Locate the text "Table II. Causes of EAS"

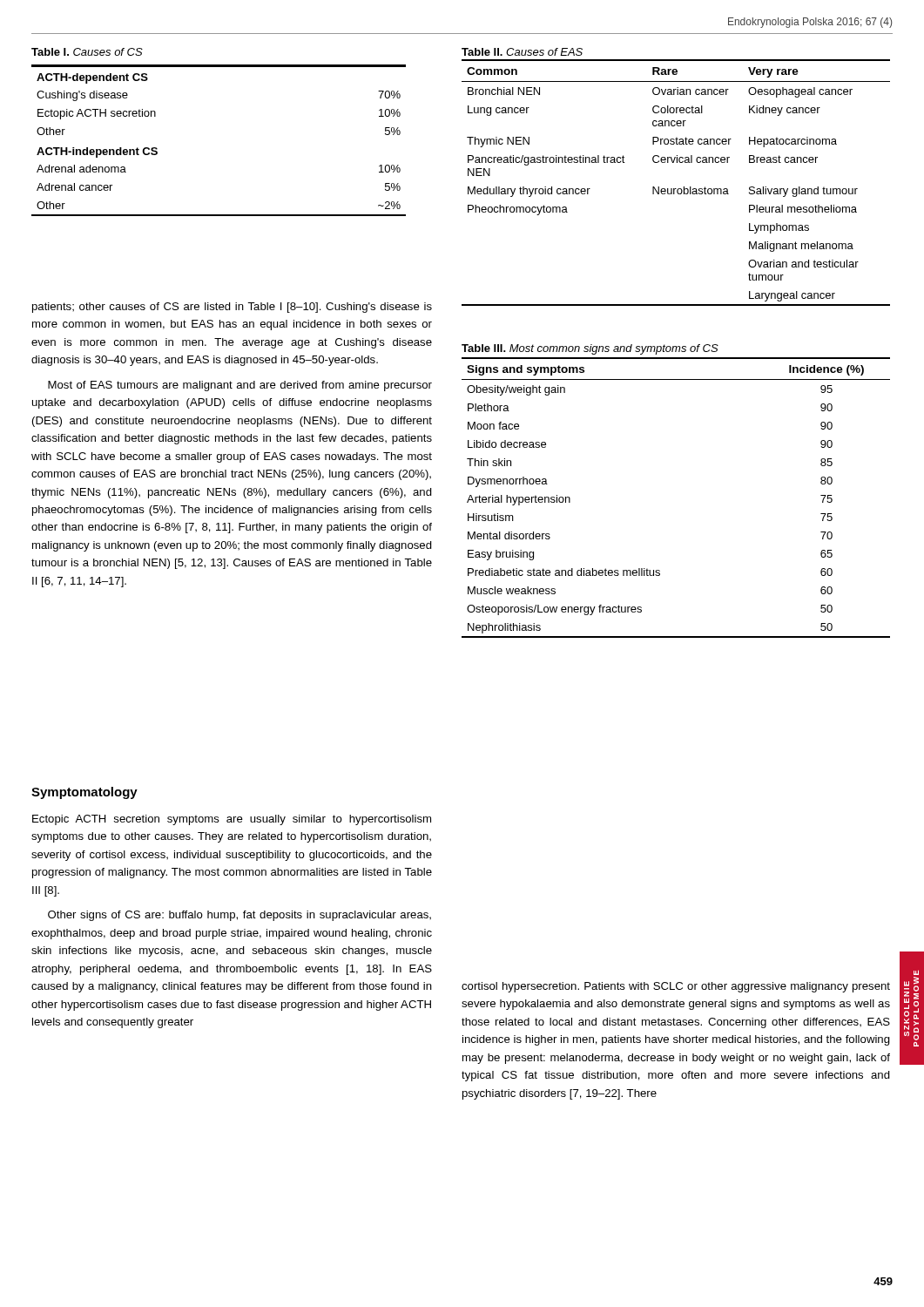pyautogui.click(x=522, y=52)
